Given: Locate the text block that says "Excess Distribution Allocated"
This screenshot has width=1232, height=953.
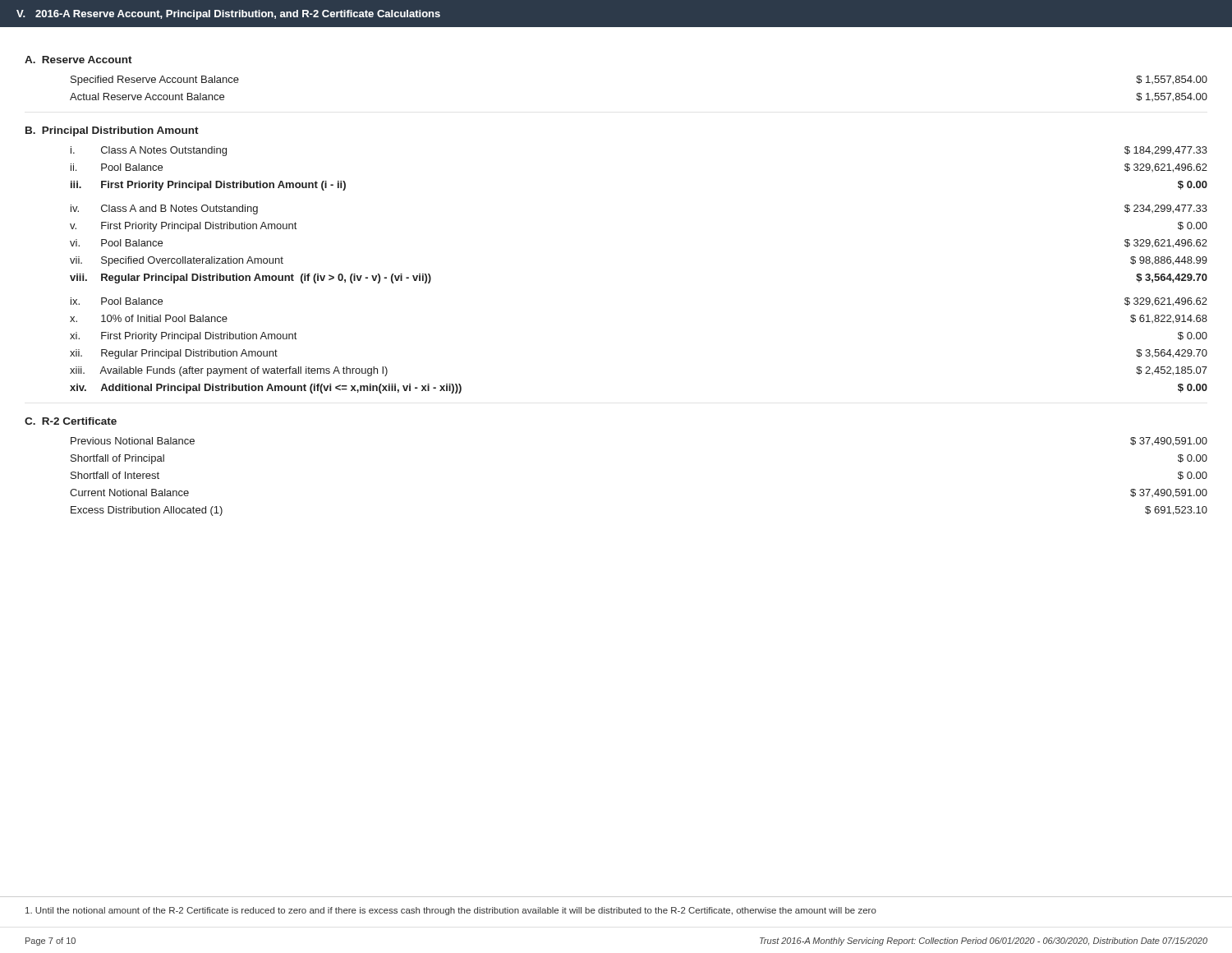Looking at the screenshot, I should tap(150, 511).
